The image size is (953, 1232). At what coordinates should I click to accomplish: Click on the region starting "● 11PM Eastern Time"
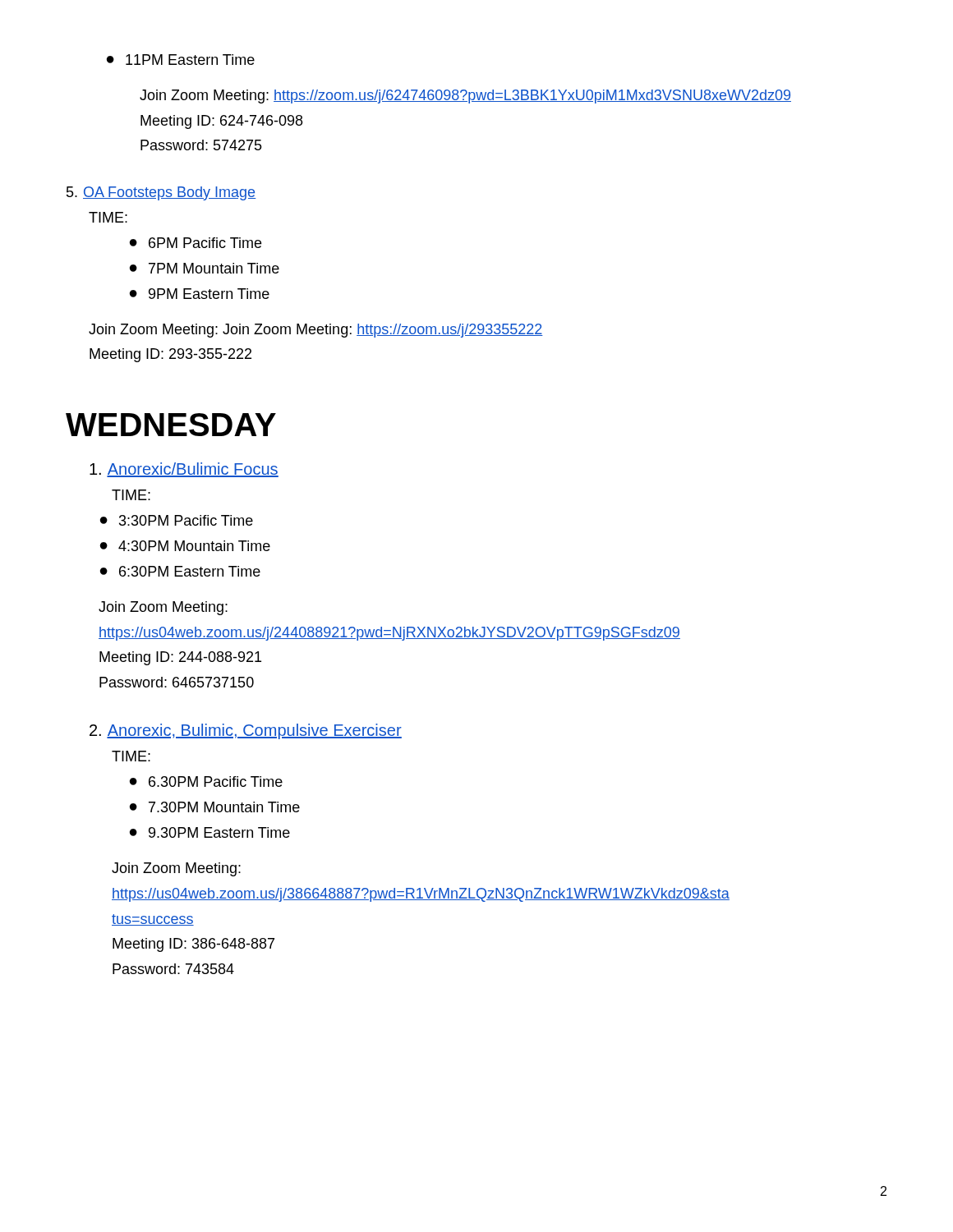click(180, 60)
